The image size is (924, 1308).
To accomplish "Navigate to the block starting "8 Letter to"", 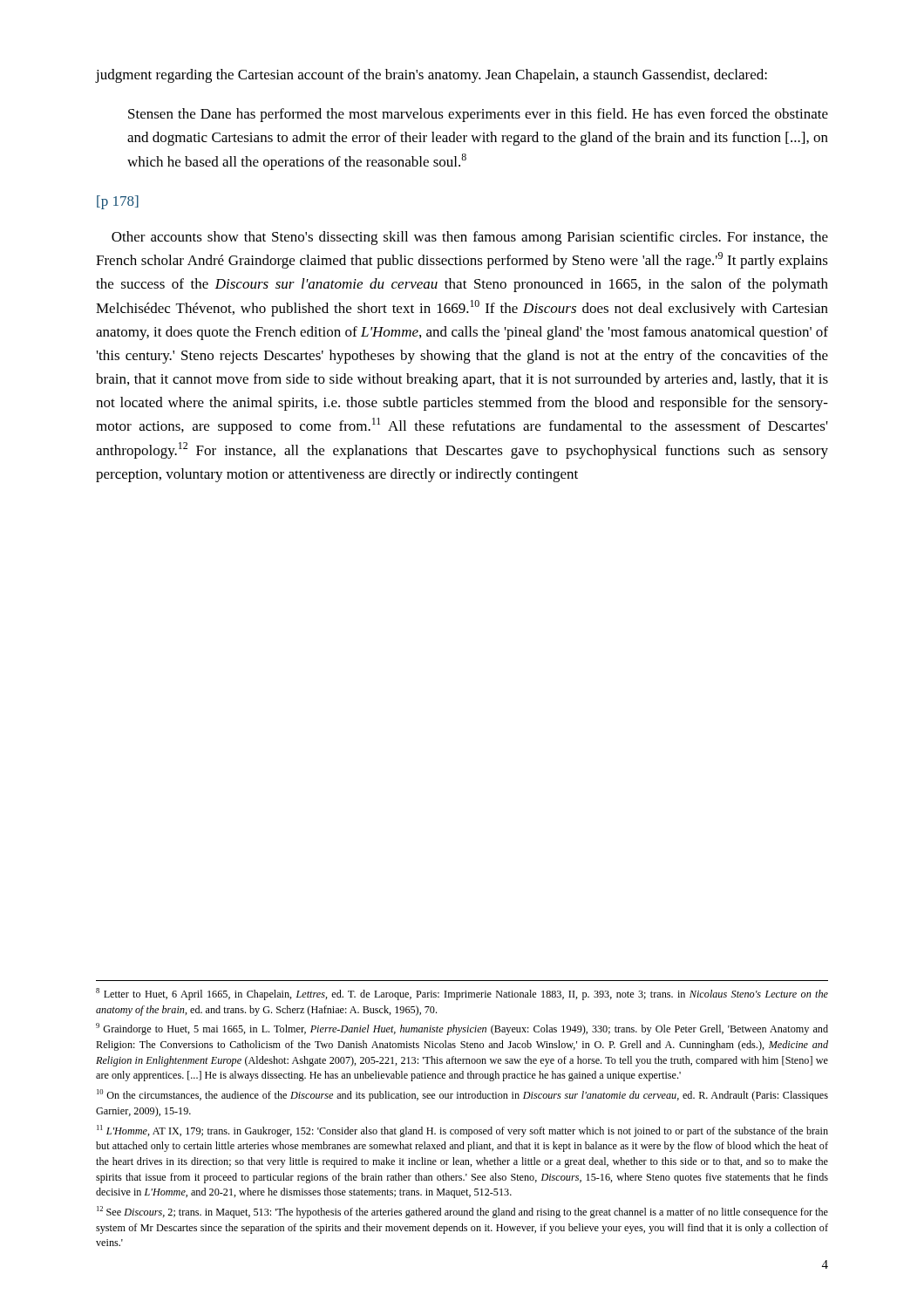I will click(462, 1001).
